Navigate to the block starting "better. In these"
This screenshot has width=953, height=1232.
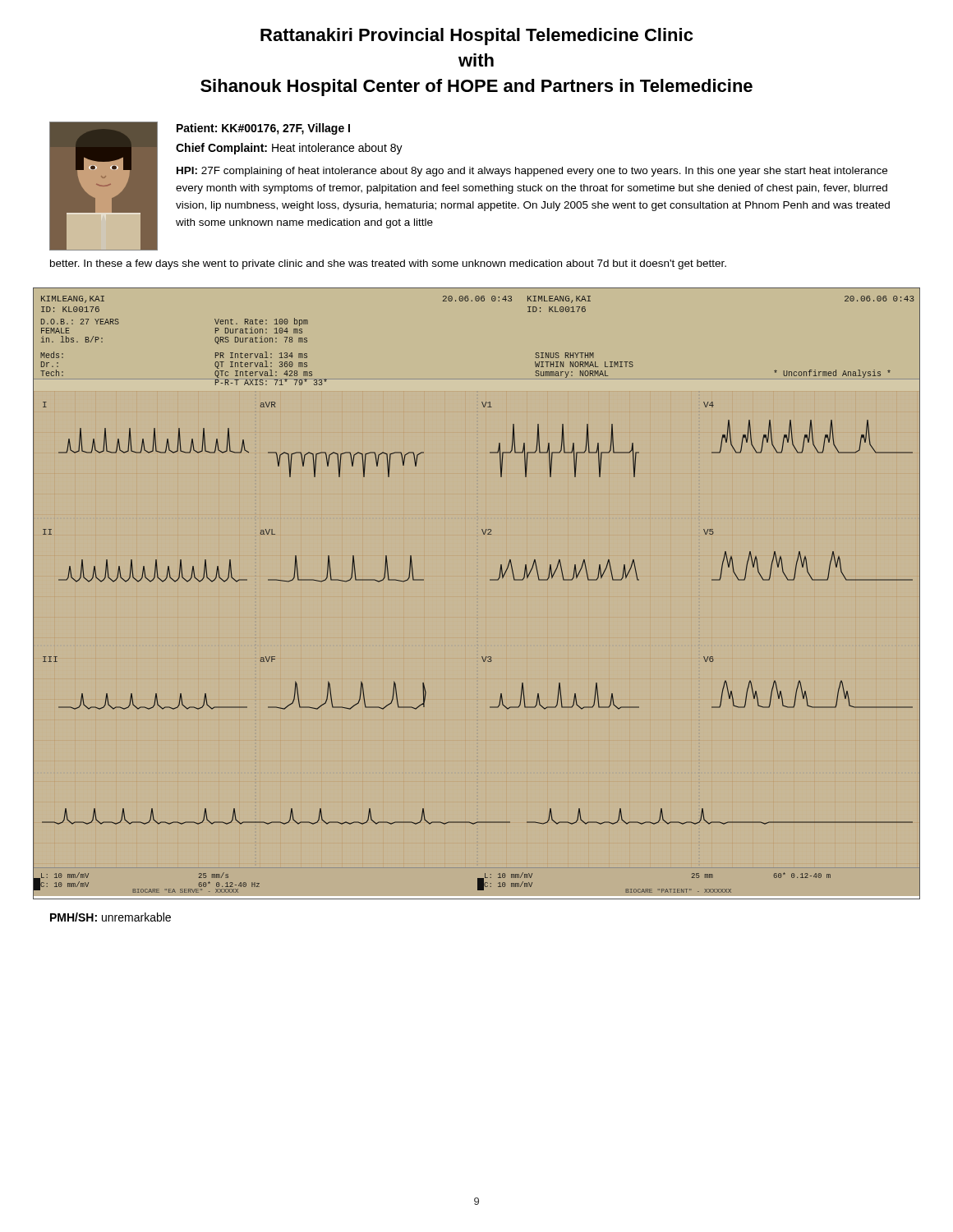388,264
